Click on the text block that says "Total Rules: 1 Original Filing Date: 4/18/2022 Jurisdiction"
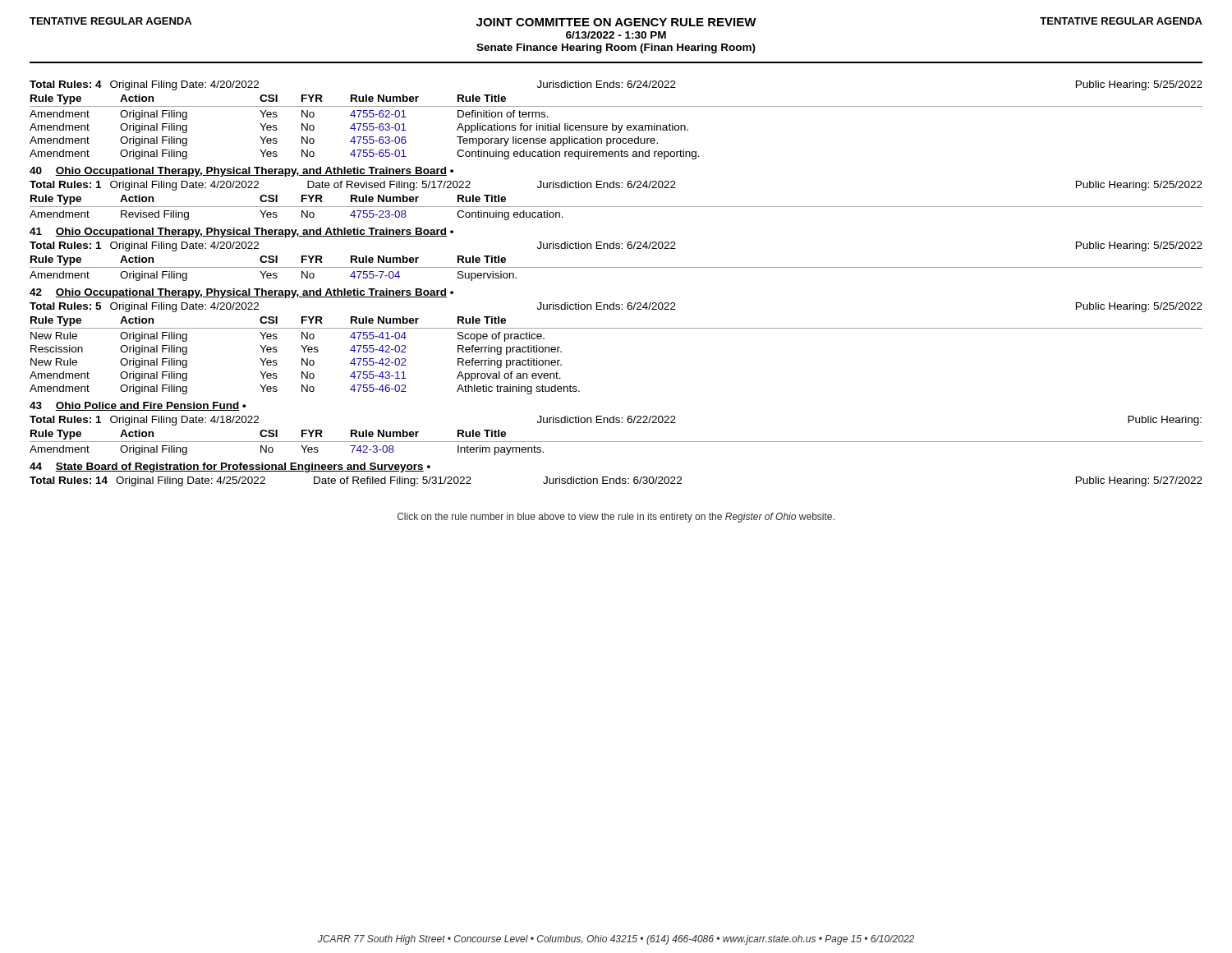This screenshot has height=953, width=1232. coord(616,419)
